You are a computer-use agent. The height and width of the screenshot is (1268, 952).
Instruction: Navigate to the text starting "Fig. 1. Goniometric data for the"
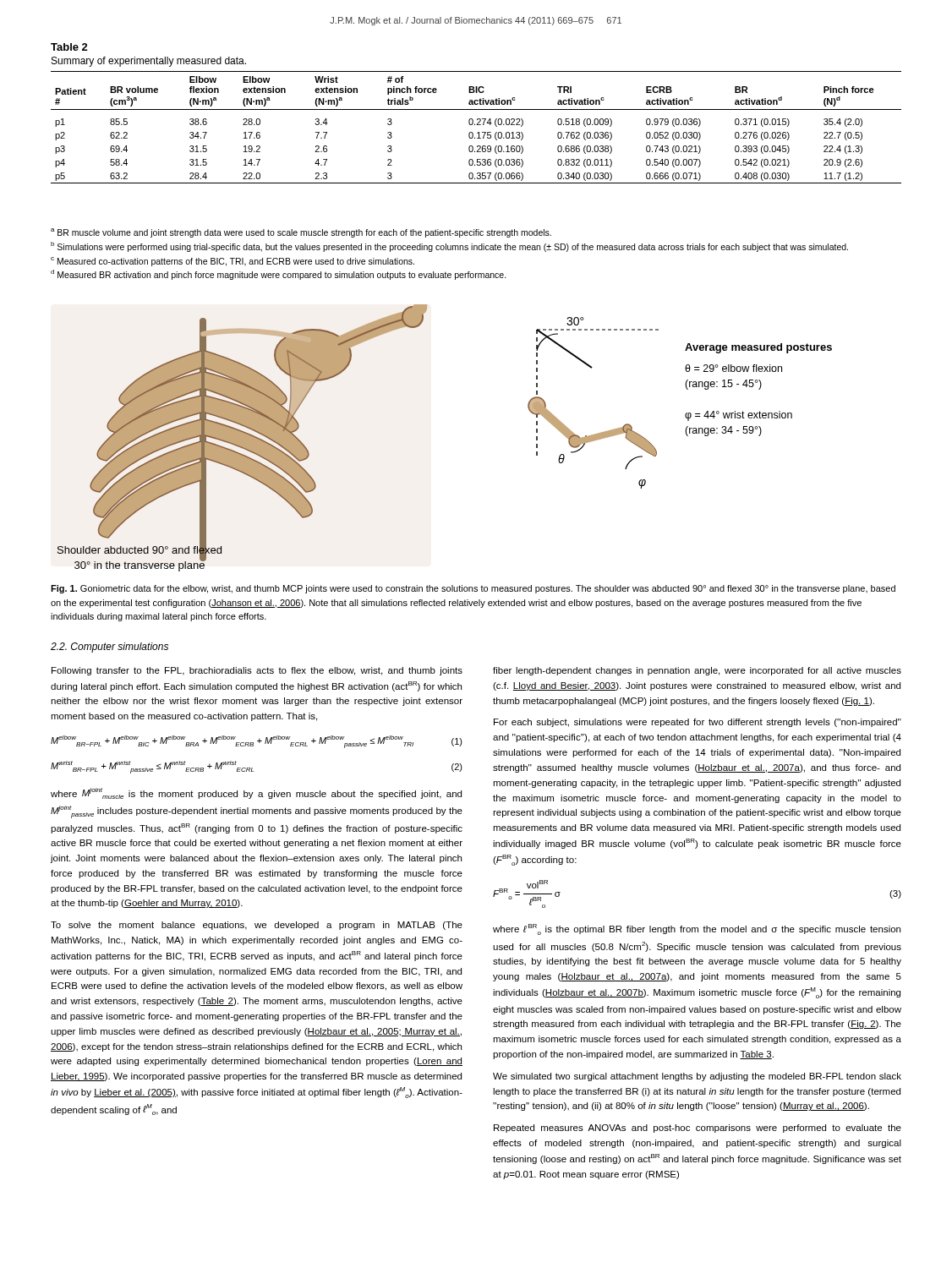473,602
